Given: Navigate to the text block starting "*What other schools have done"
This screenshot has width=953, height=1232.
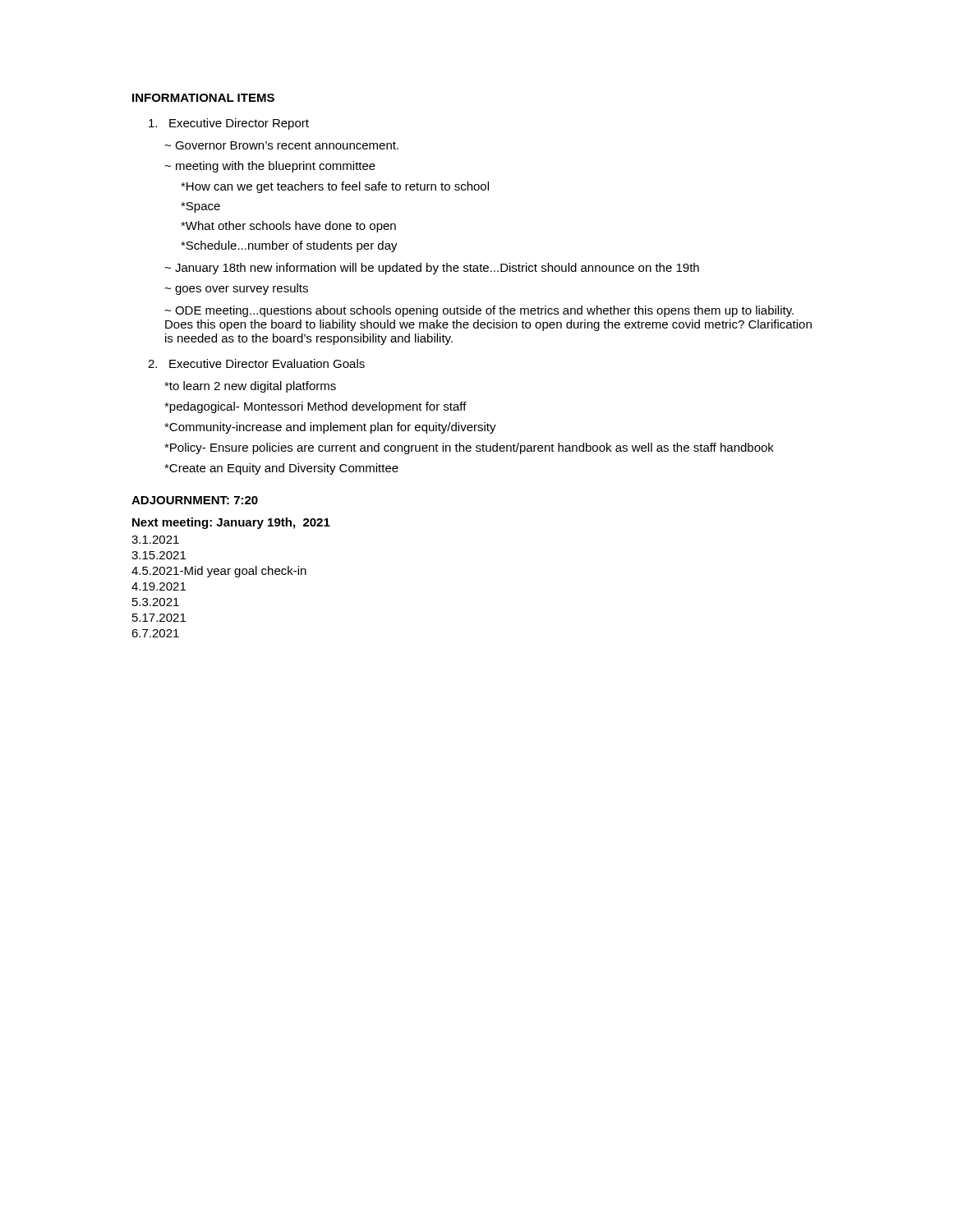Looking at the screenshot, I should [289, 225].
